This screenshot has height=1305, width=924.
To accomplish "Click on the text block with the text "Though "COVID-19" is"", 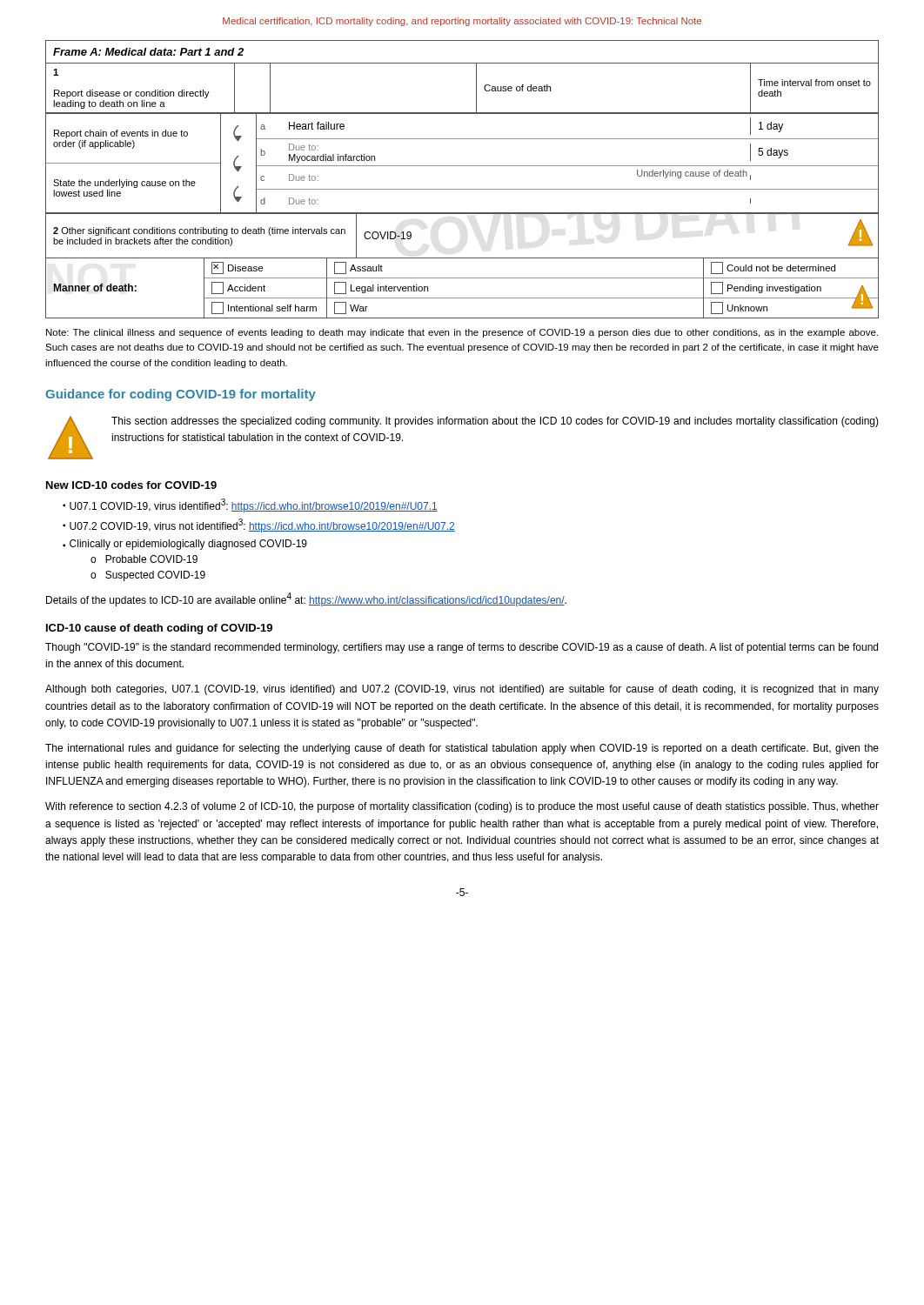I will (x=462, y=656).
